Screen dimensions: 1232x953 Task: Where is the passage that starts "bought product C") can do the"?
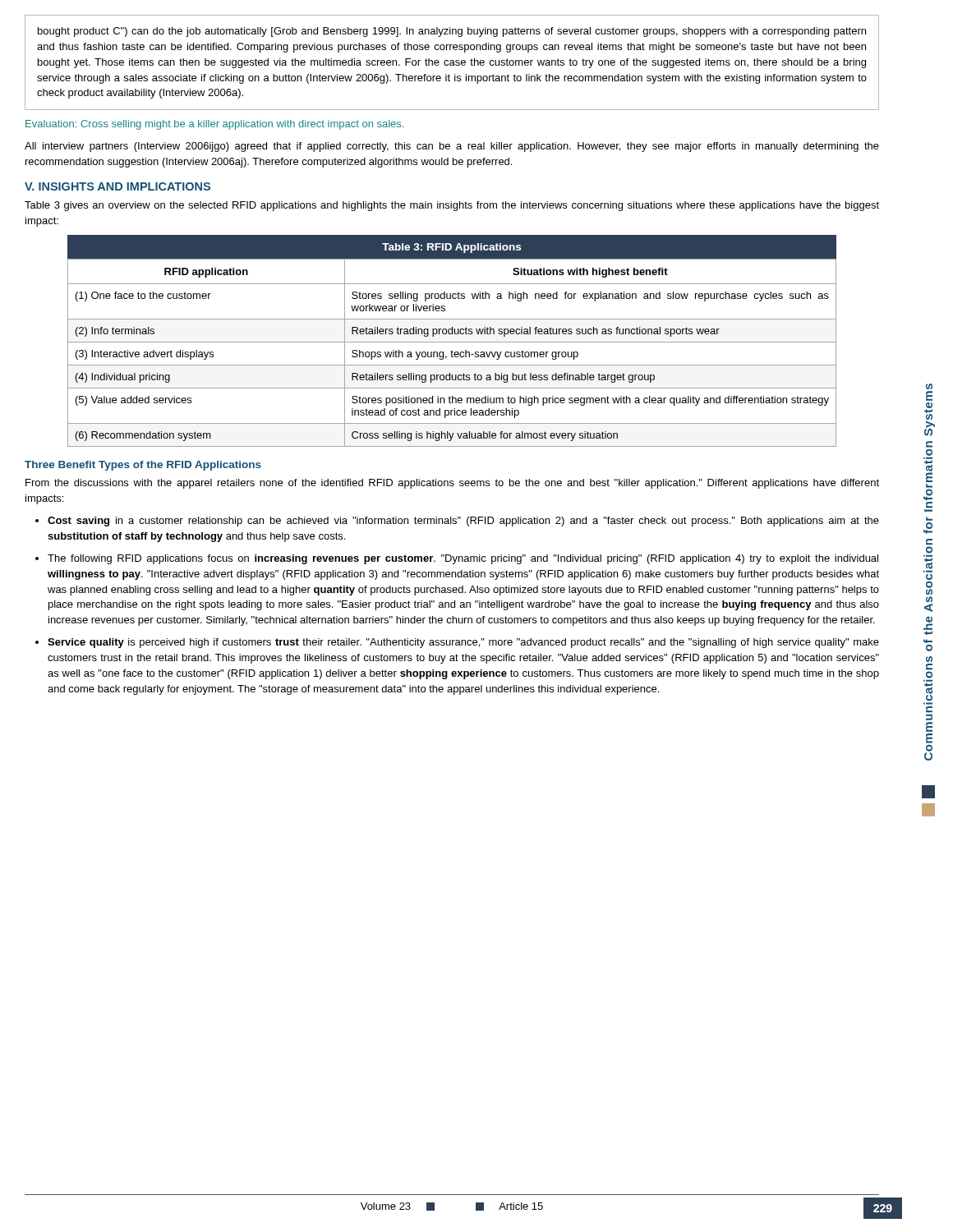click(452, 62)
